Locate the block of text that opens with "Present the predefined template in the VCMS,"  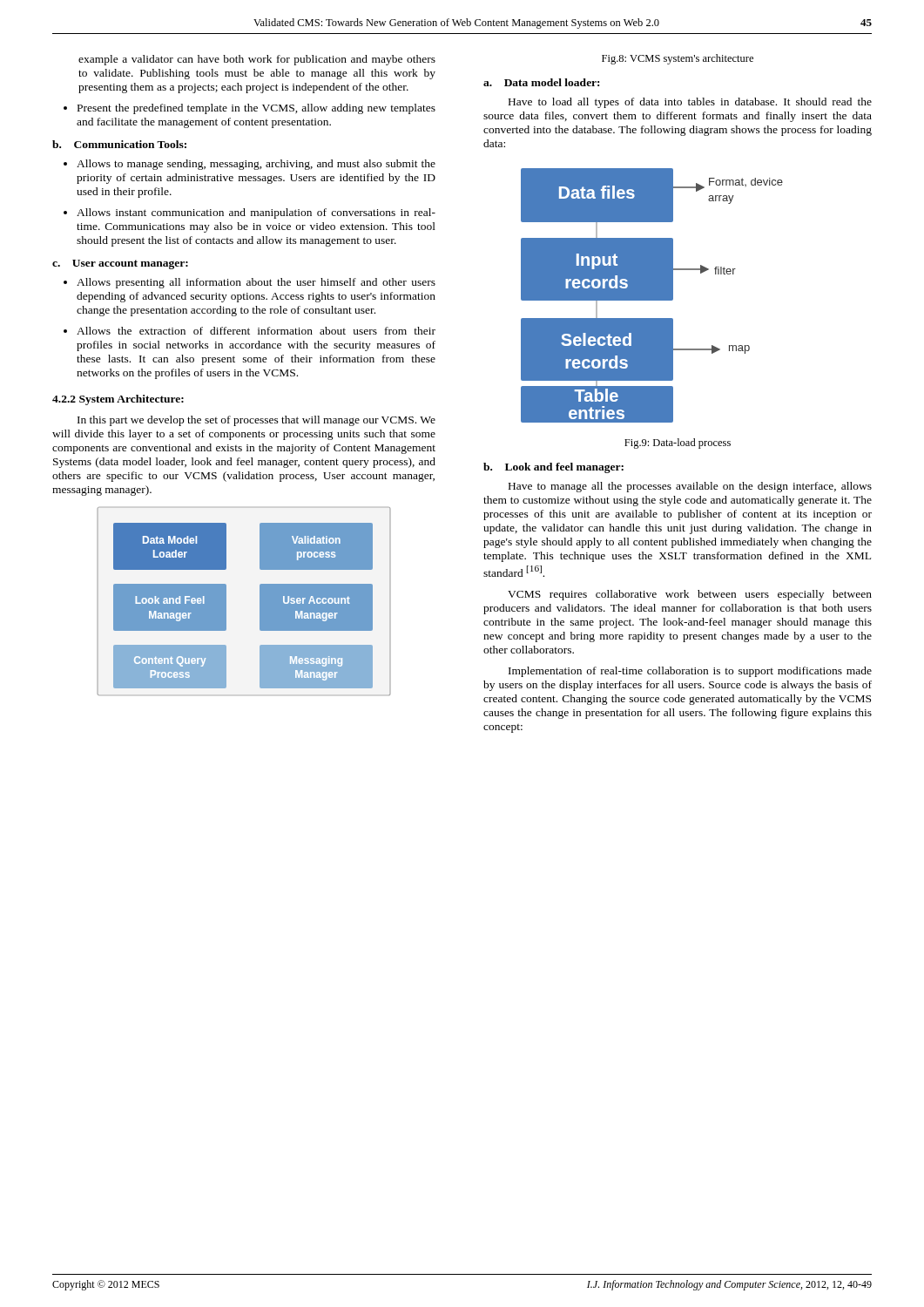[x=256, y=115]
